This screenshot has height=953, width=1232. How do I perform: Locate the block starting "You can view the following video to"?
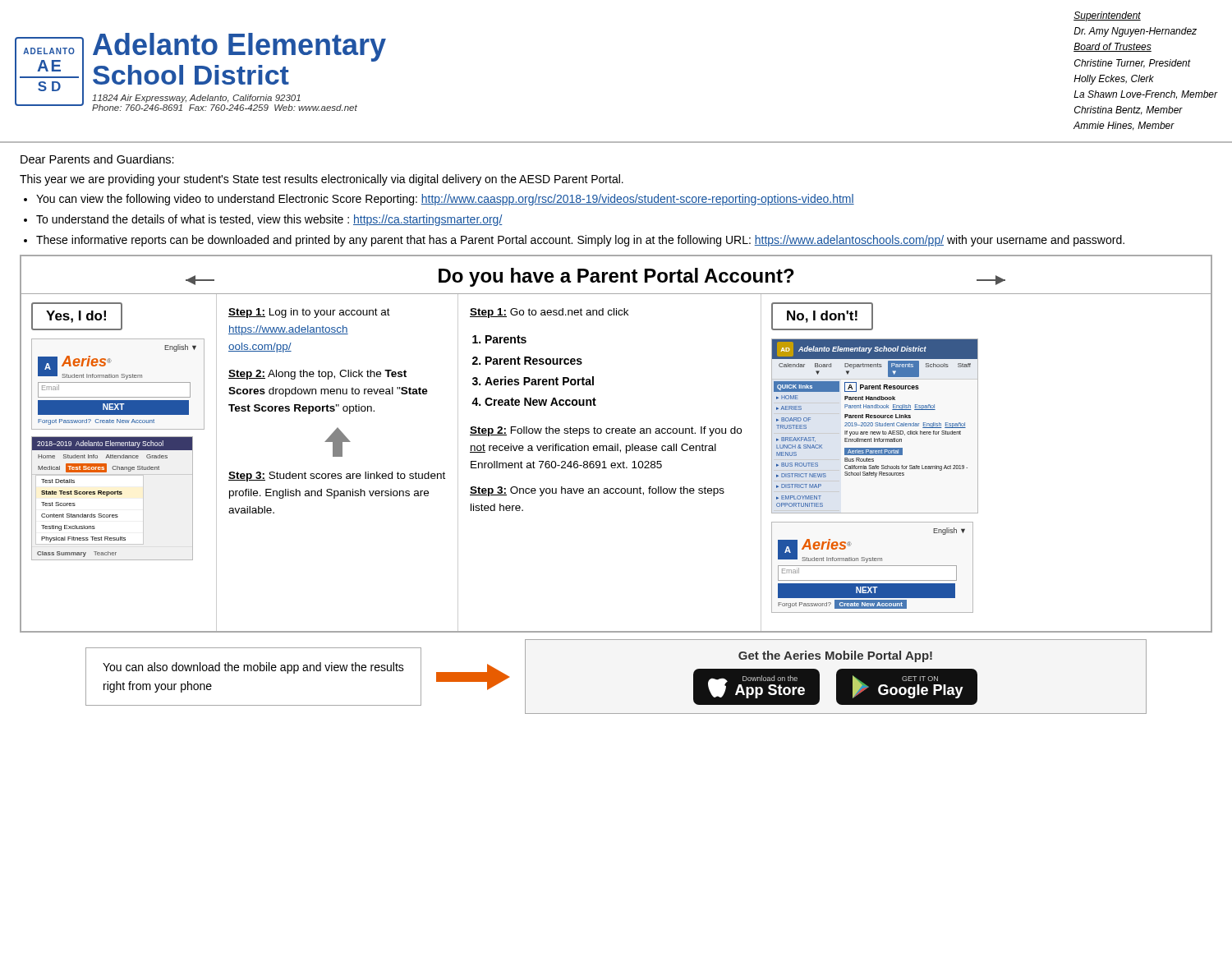pyautogui.click(x=445, y=198)
